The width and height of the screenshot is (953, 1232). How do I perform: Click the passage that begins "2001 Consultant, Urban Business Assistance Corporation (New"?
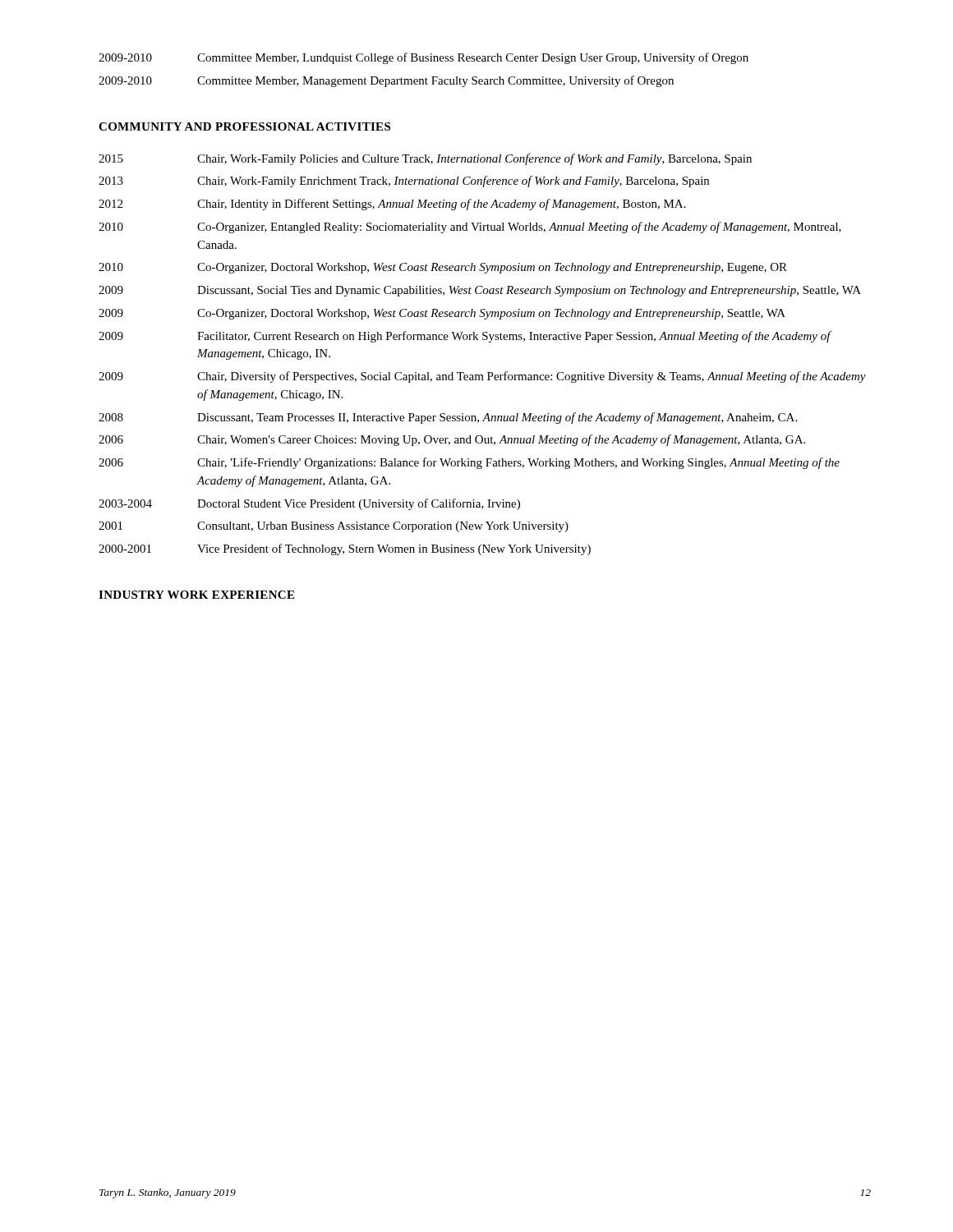click(x=485, y=527)
